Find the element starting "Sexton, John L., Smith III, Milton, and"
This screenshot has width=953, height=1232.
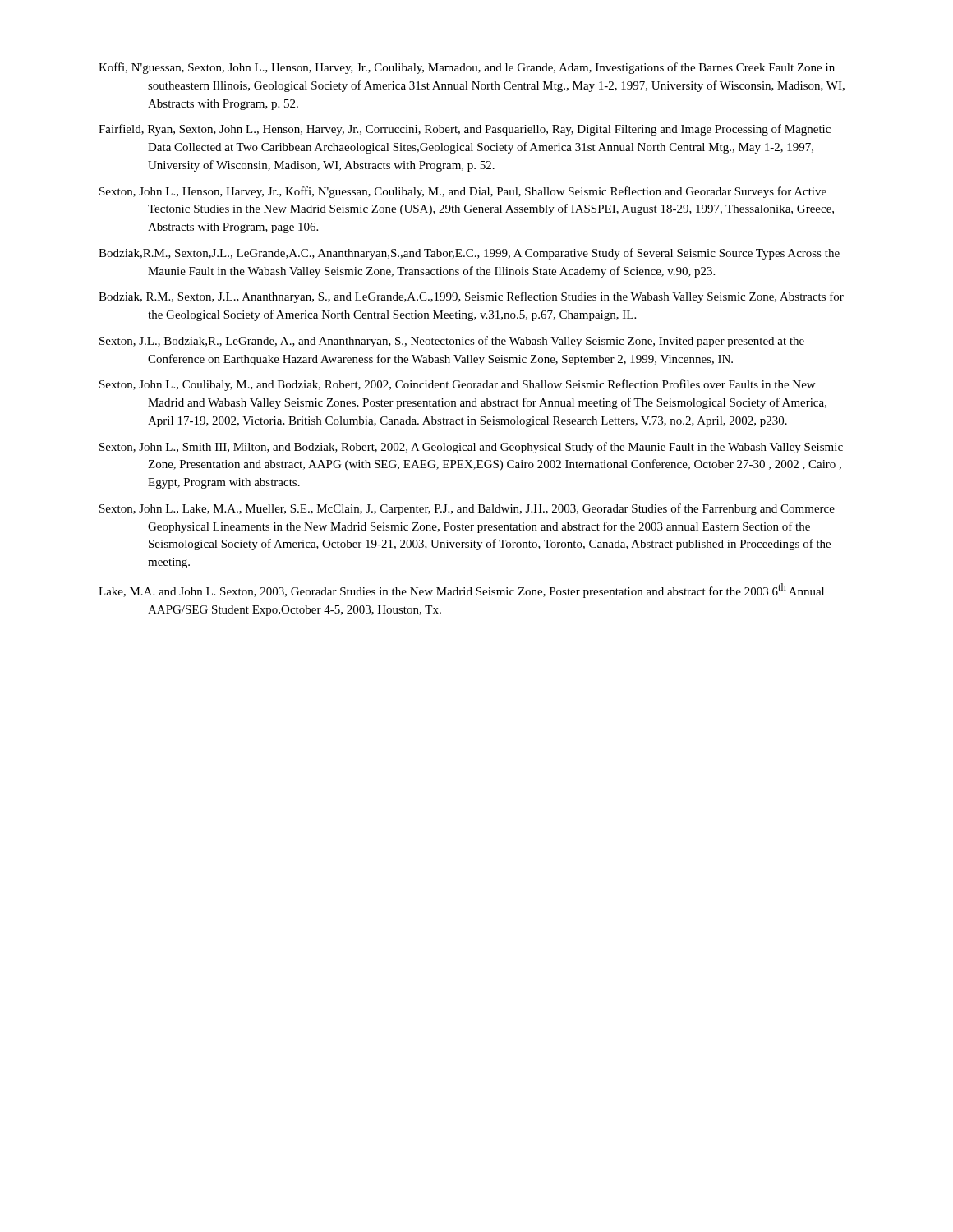[471, 464]
